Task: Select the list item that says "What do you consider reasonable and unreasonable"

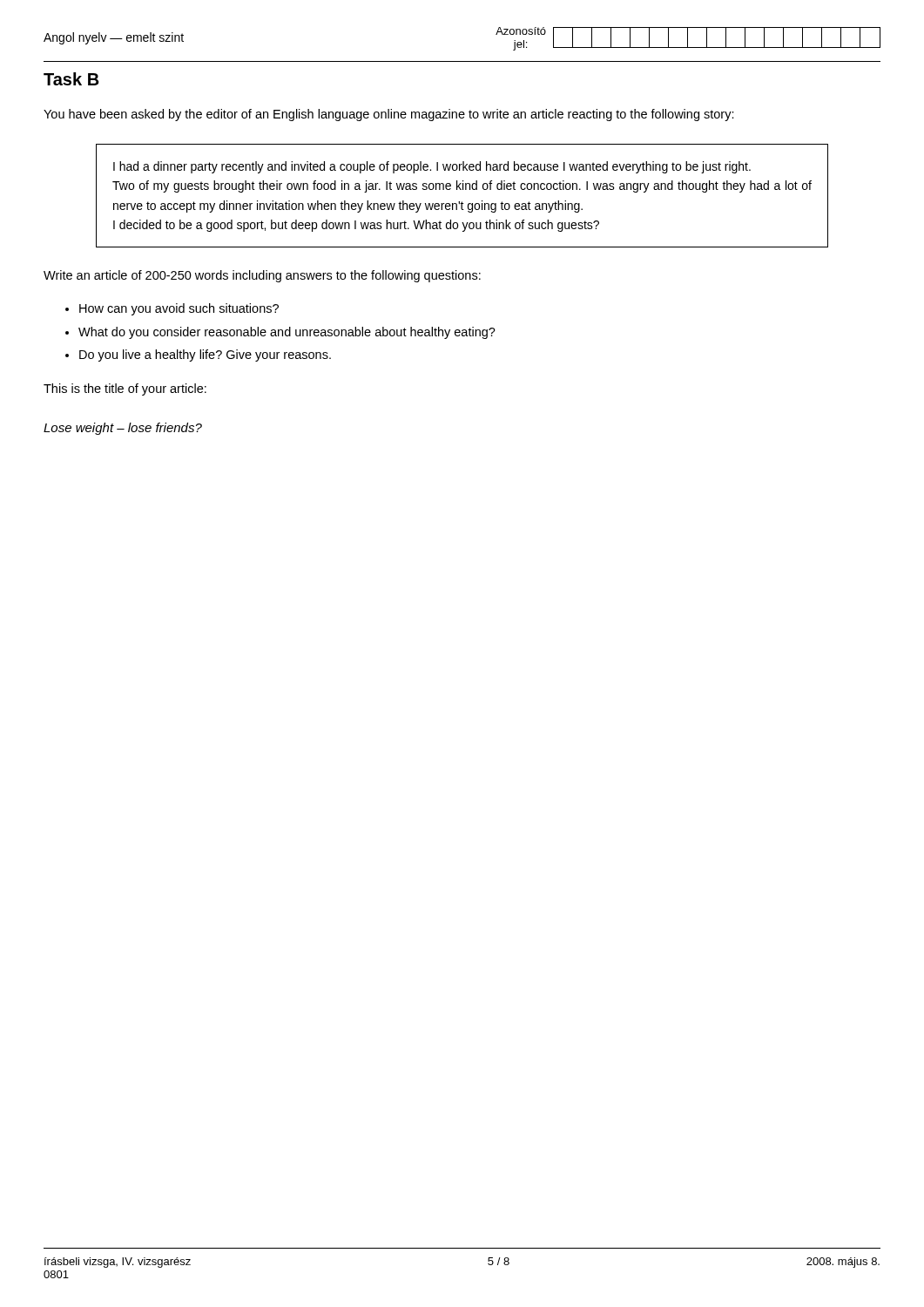Action: point(287,332)
